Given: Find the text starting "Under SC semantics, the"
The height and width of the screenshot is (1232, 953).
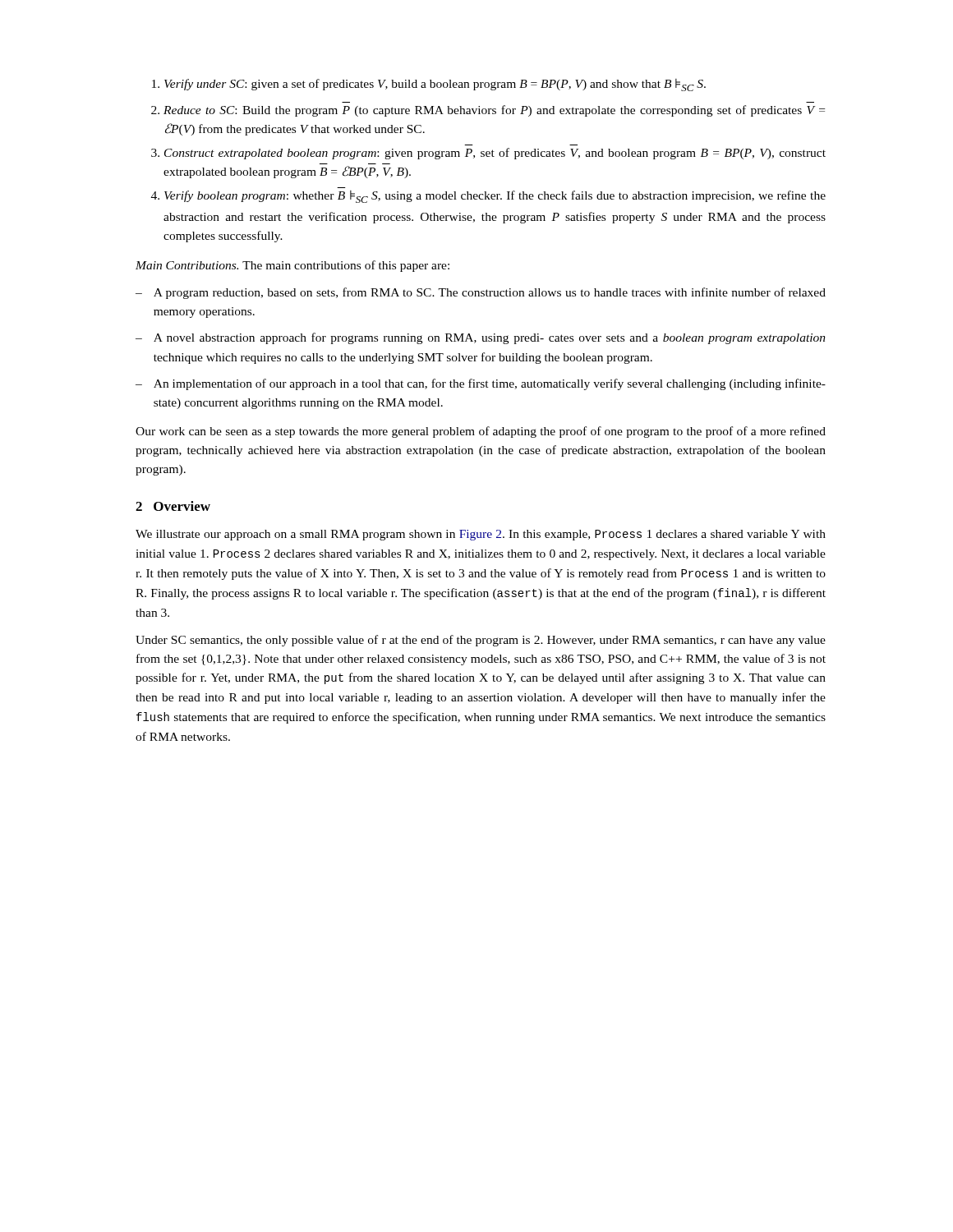Looking at the screenshot, I should (x=481, y=688).
